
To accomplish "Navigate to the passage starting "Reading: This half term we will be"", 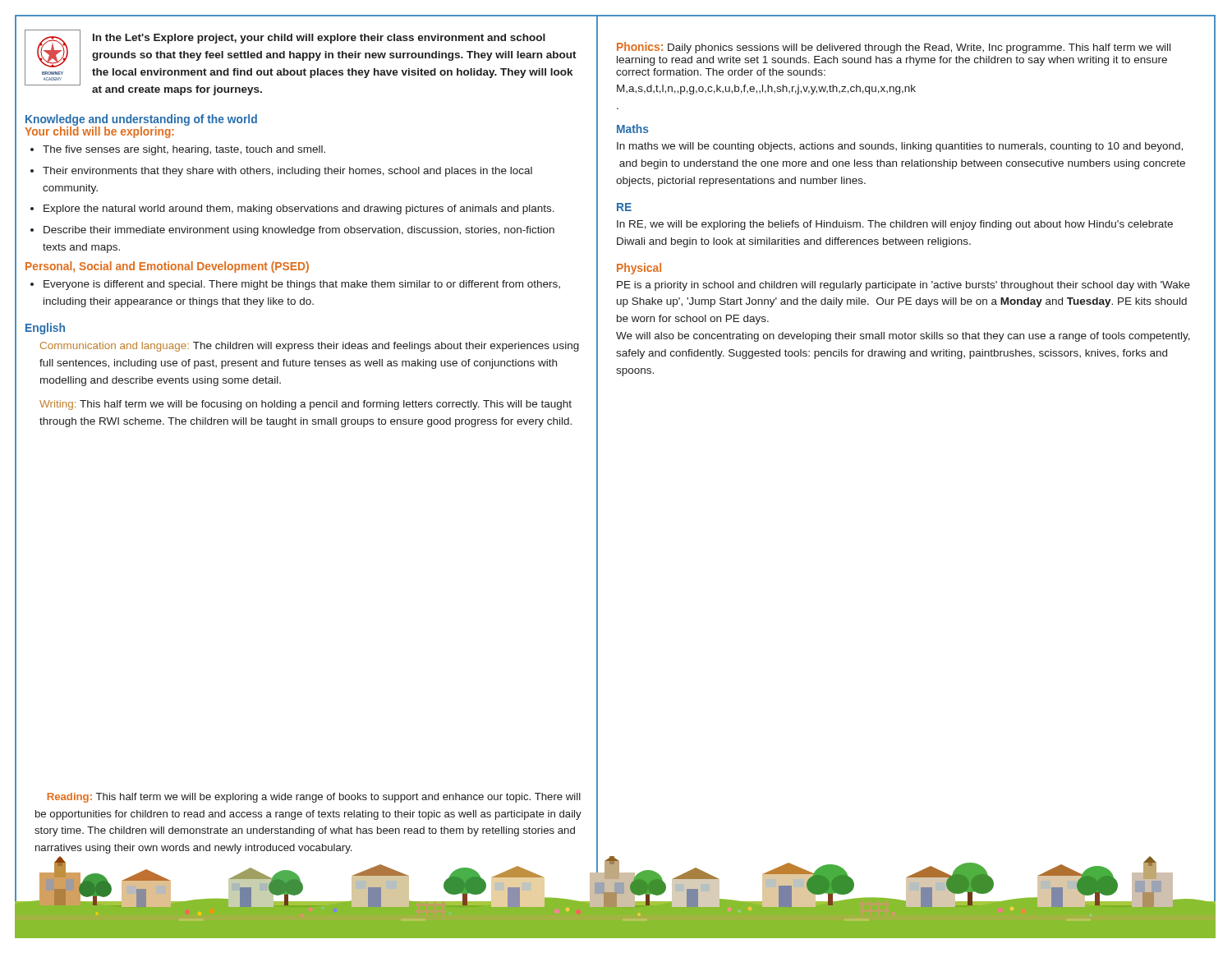I will click(x=308, y=822).
